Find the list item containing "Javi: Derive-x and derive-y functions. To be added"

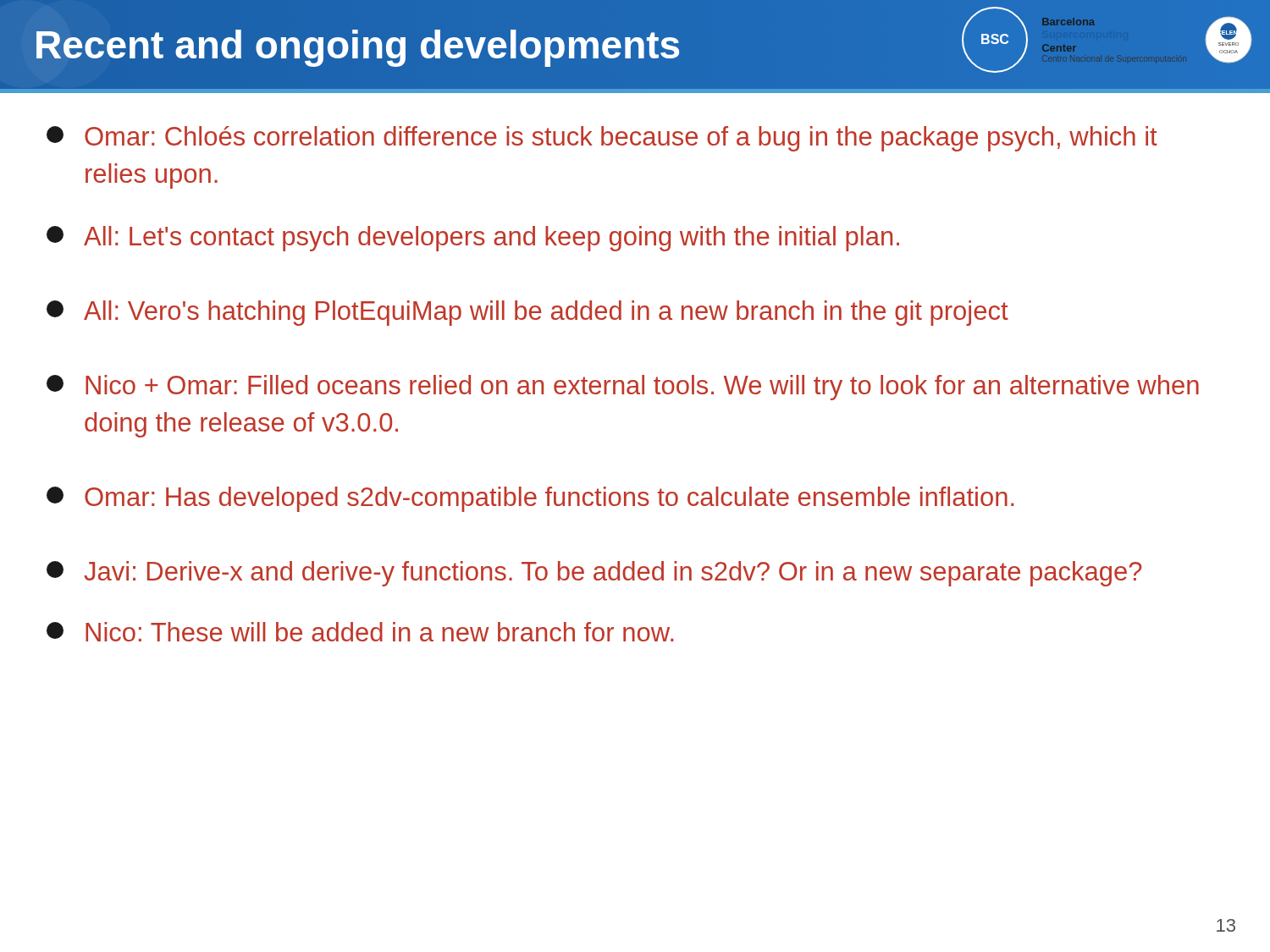[595, 572]
